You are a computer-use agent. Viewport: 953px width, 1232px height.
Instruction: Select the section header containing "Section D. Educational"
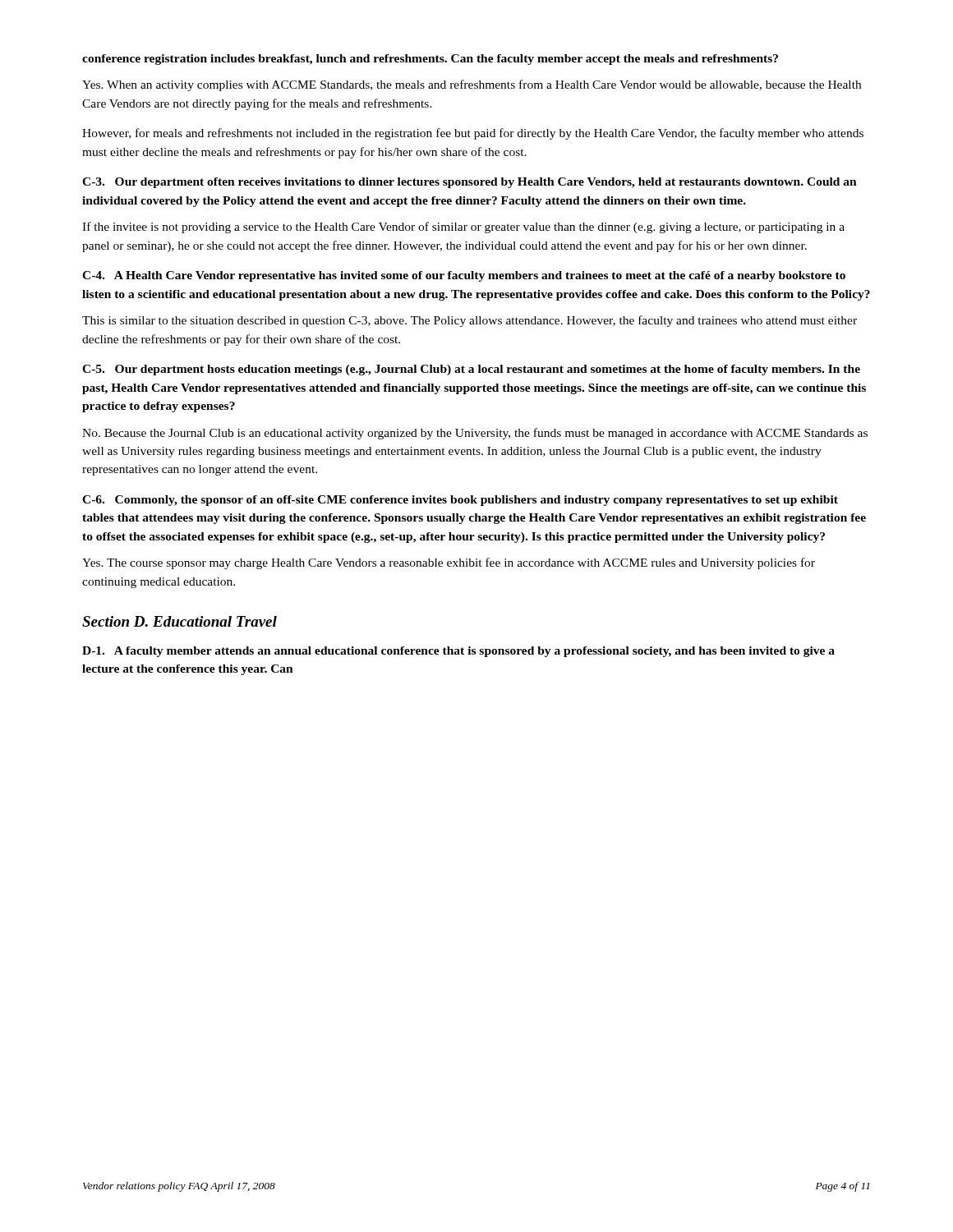180,621
